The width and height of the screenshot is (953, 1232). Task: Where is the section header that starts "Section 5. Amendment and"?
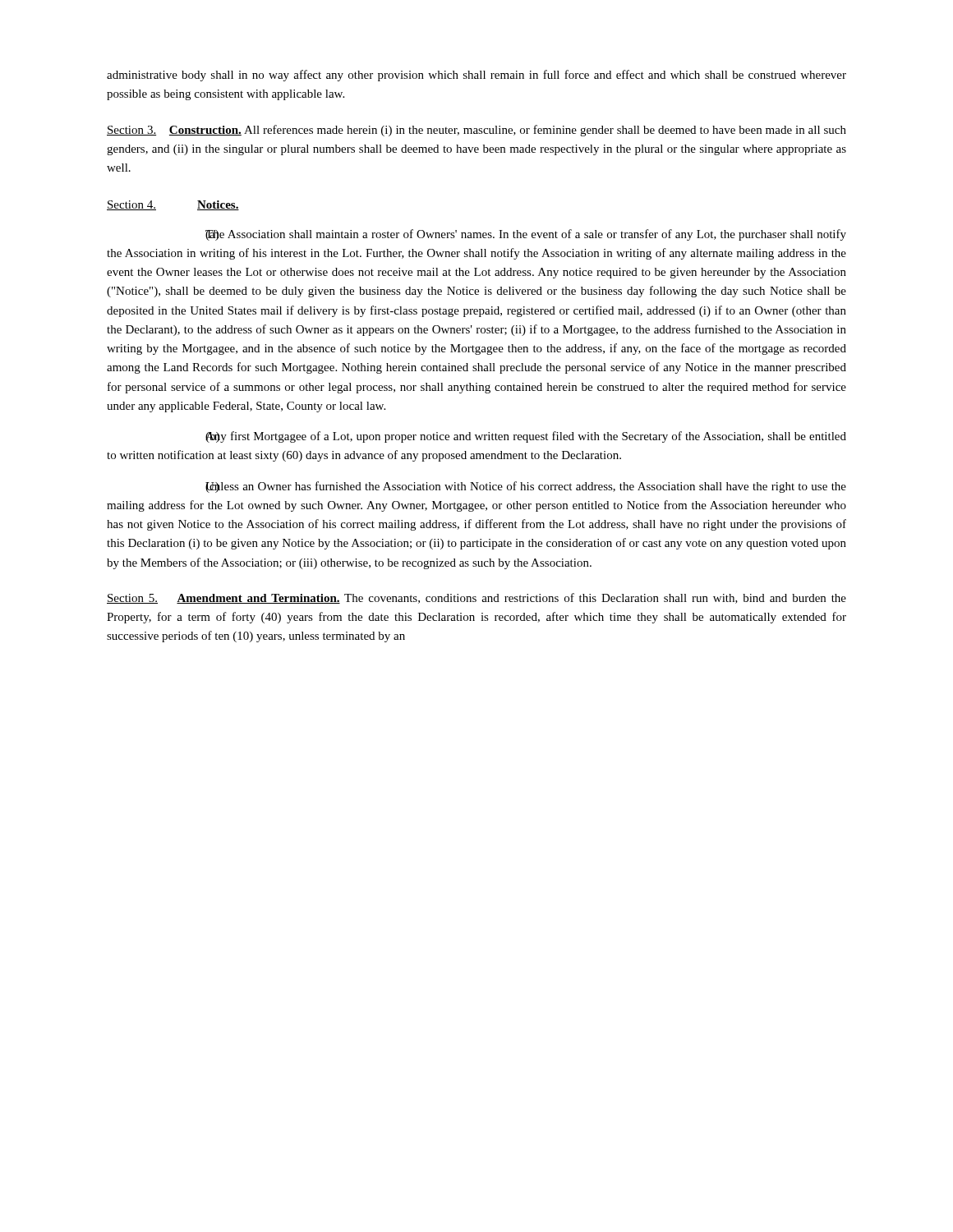tap(476, 617)
